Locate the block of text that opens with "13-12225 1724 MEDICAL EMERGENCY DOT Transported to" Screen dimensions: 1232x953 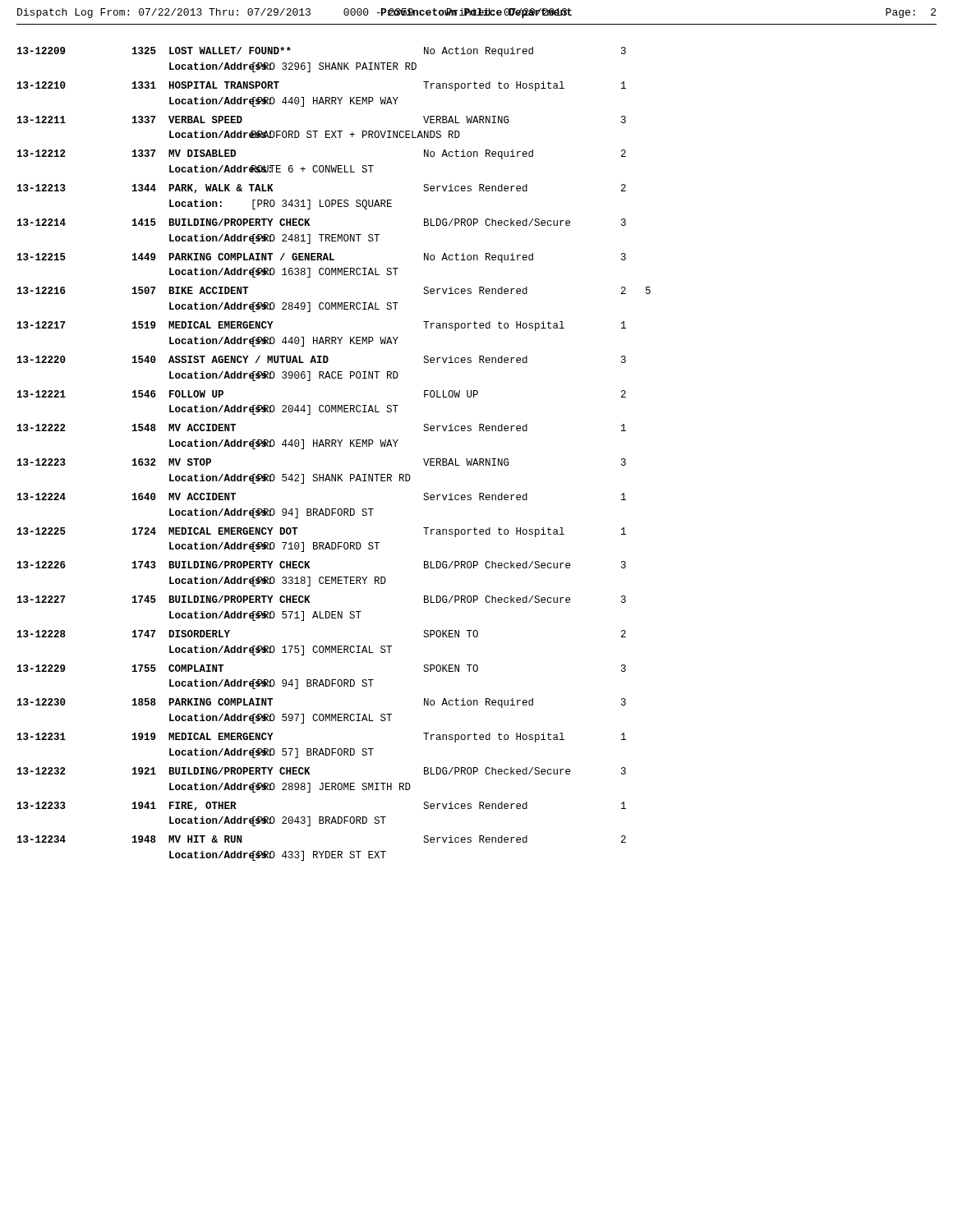[x=476, y=540]
